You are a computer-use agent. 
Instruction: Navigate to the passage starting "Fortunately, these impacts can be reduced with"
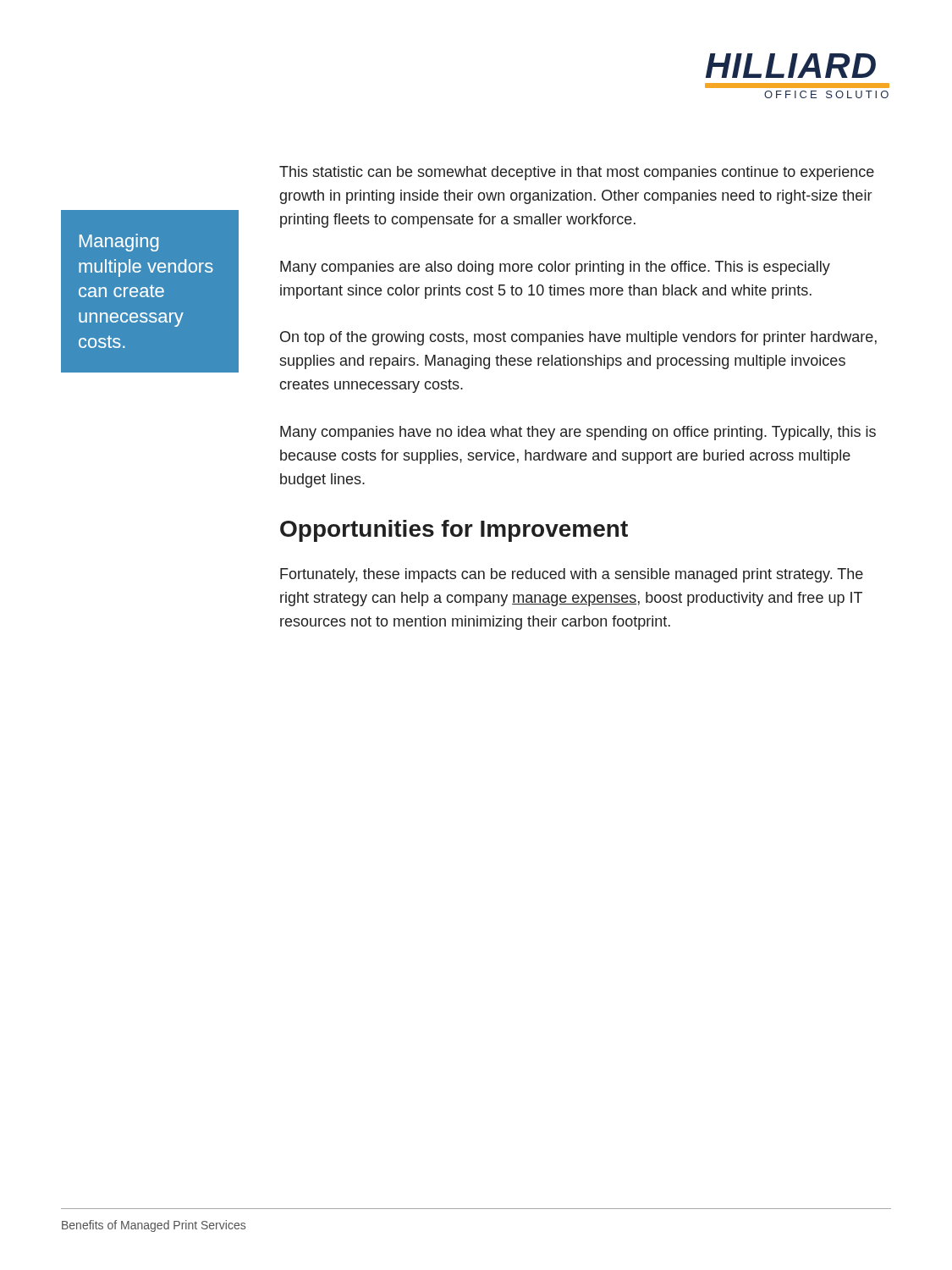tap(585, 598)
